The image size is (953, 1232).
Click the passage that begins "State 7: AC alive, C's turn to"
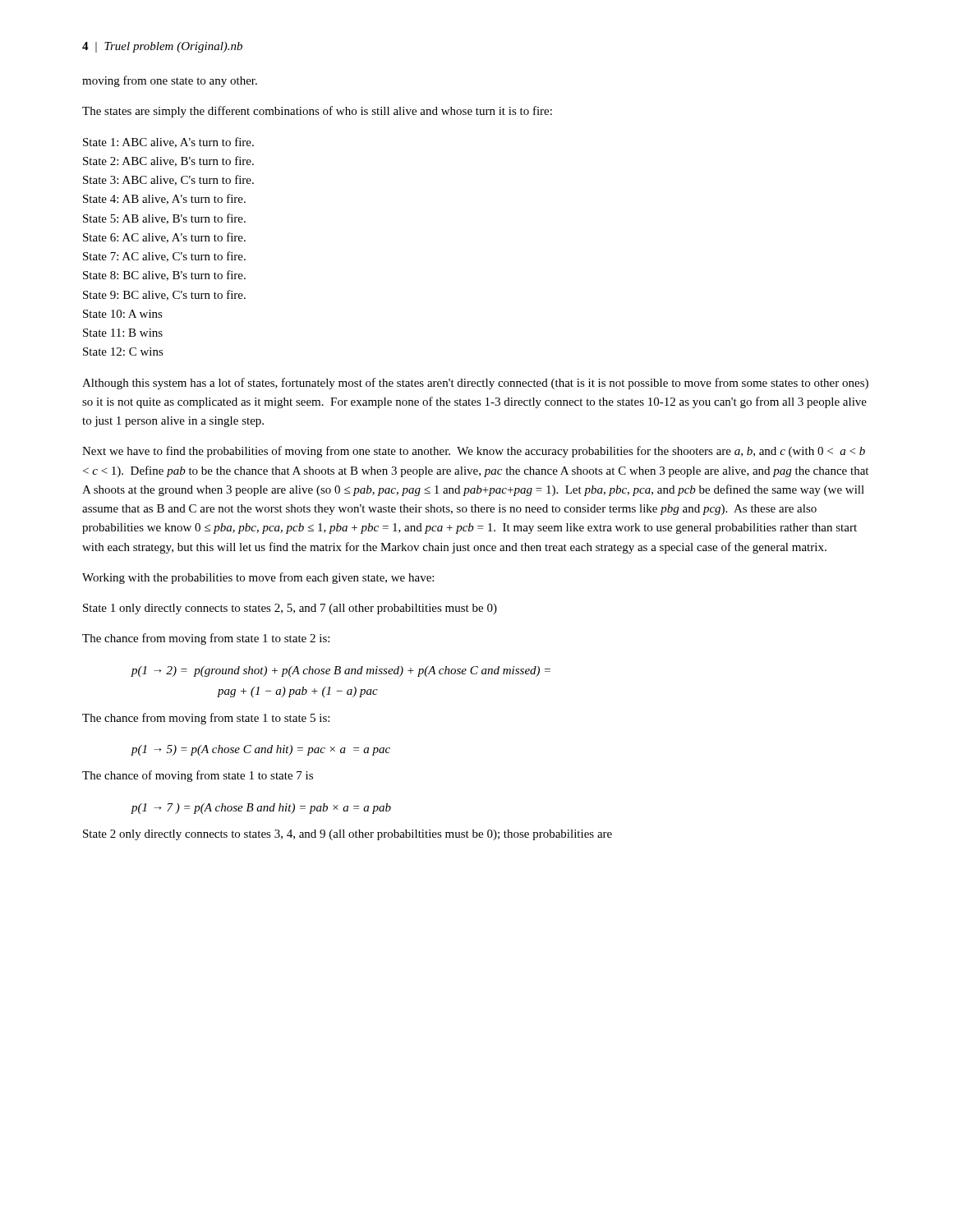tap(164, 256)
